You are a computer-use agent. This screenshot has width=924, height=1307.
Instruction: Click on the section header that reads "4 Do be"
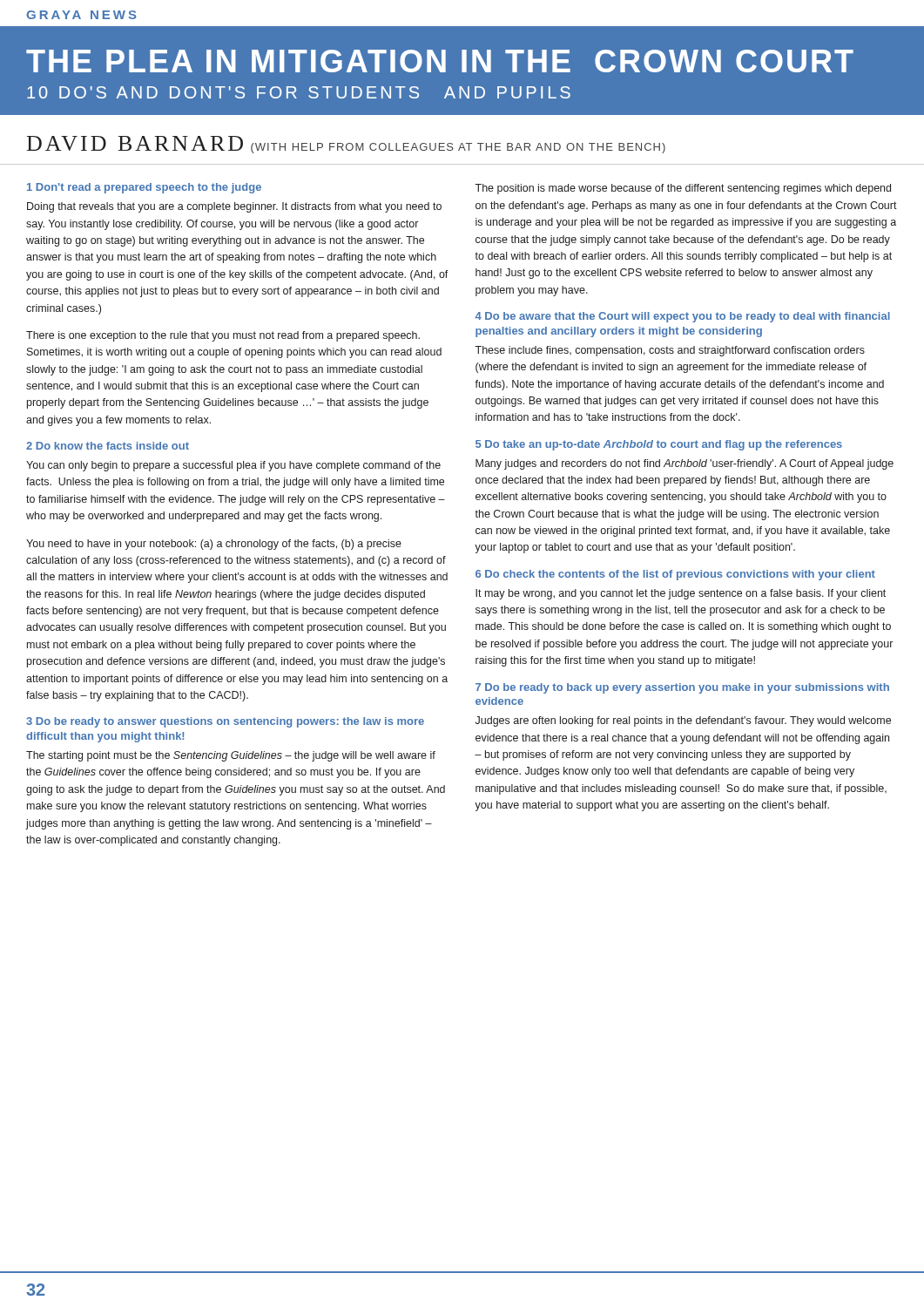683,323
